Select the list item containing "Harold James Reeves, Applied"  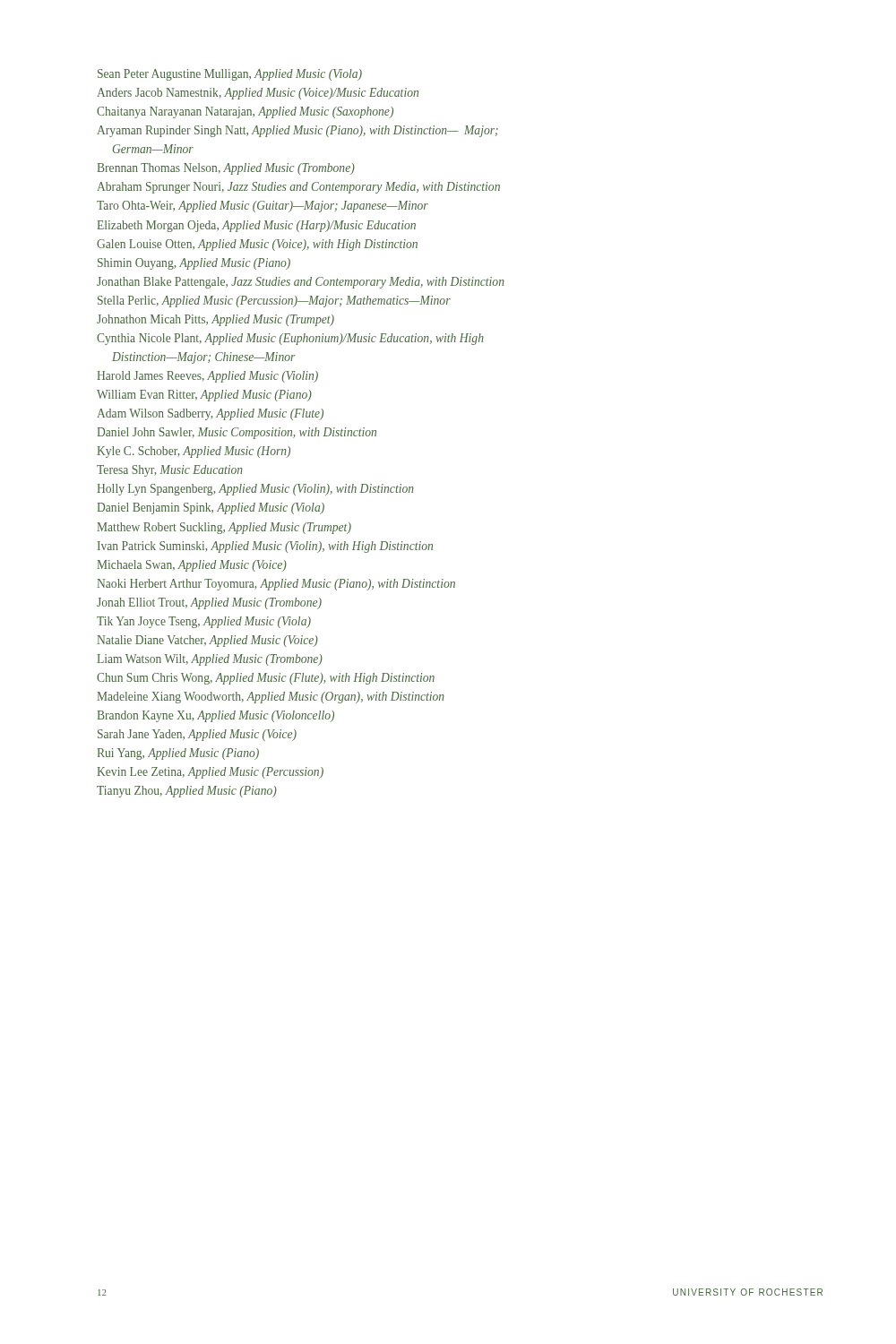click(x=208, y=376)
